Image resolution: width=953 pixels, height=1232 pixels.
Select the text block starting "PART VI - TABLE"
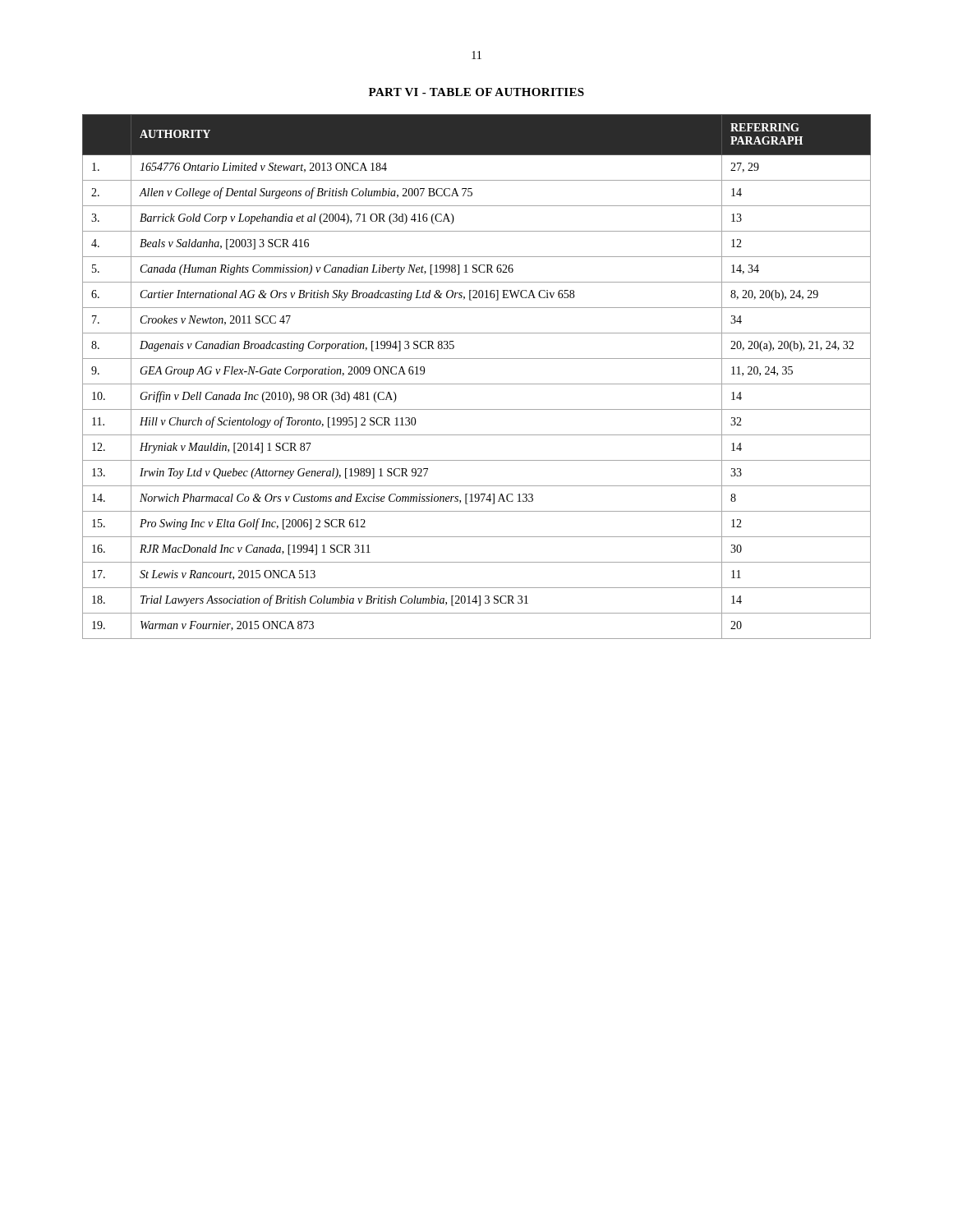(476, 92)
